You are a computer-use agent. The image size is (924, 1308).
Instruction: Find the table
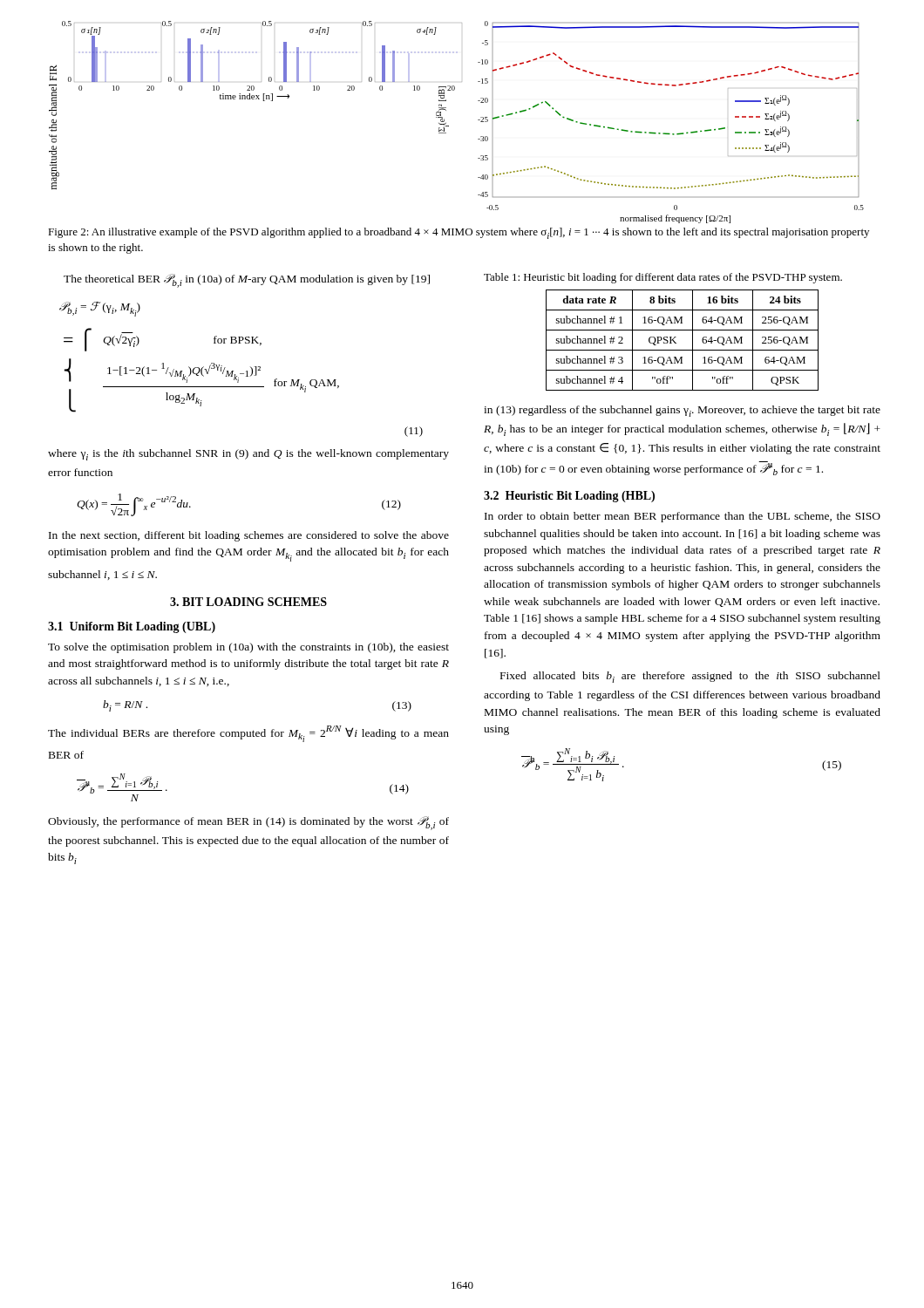(x=682, y=340)
